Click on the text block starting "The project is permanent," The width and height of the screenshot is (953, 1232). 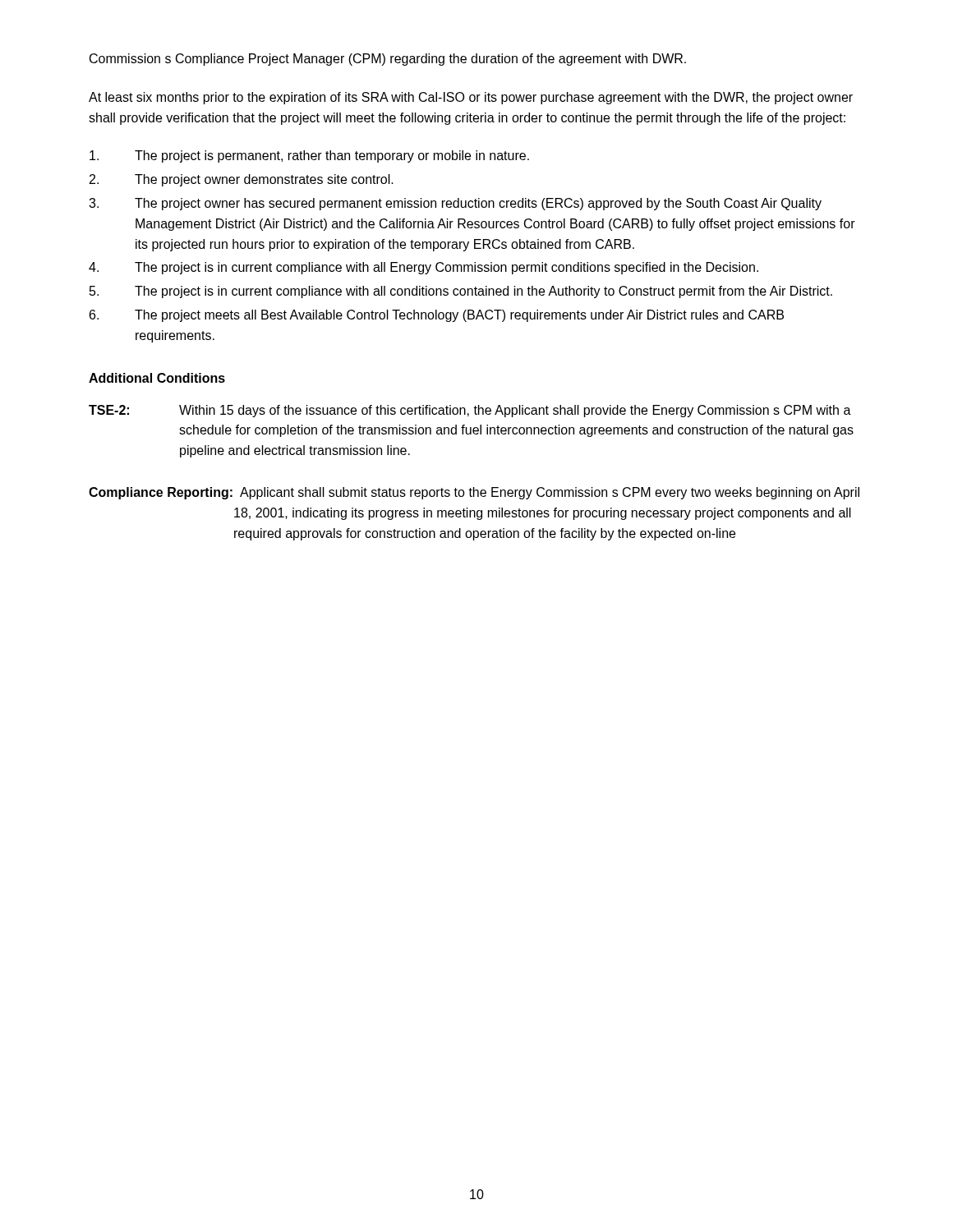click(x=476, y=157)
